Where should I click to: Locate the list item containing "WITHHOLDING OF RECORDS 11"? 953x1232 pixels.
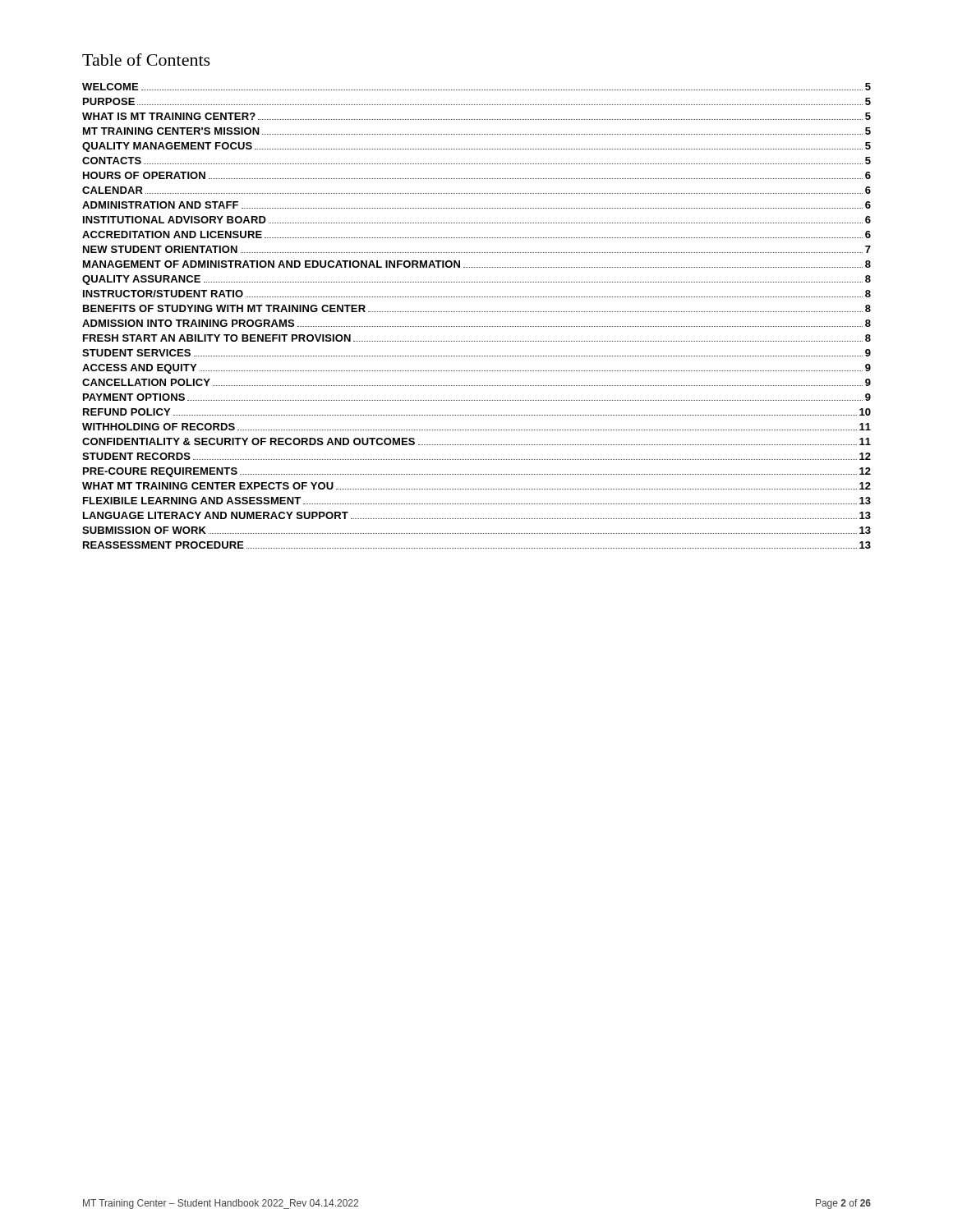point(476,427)
